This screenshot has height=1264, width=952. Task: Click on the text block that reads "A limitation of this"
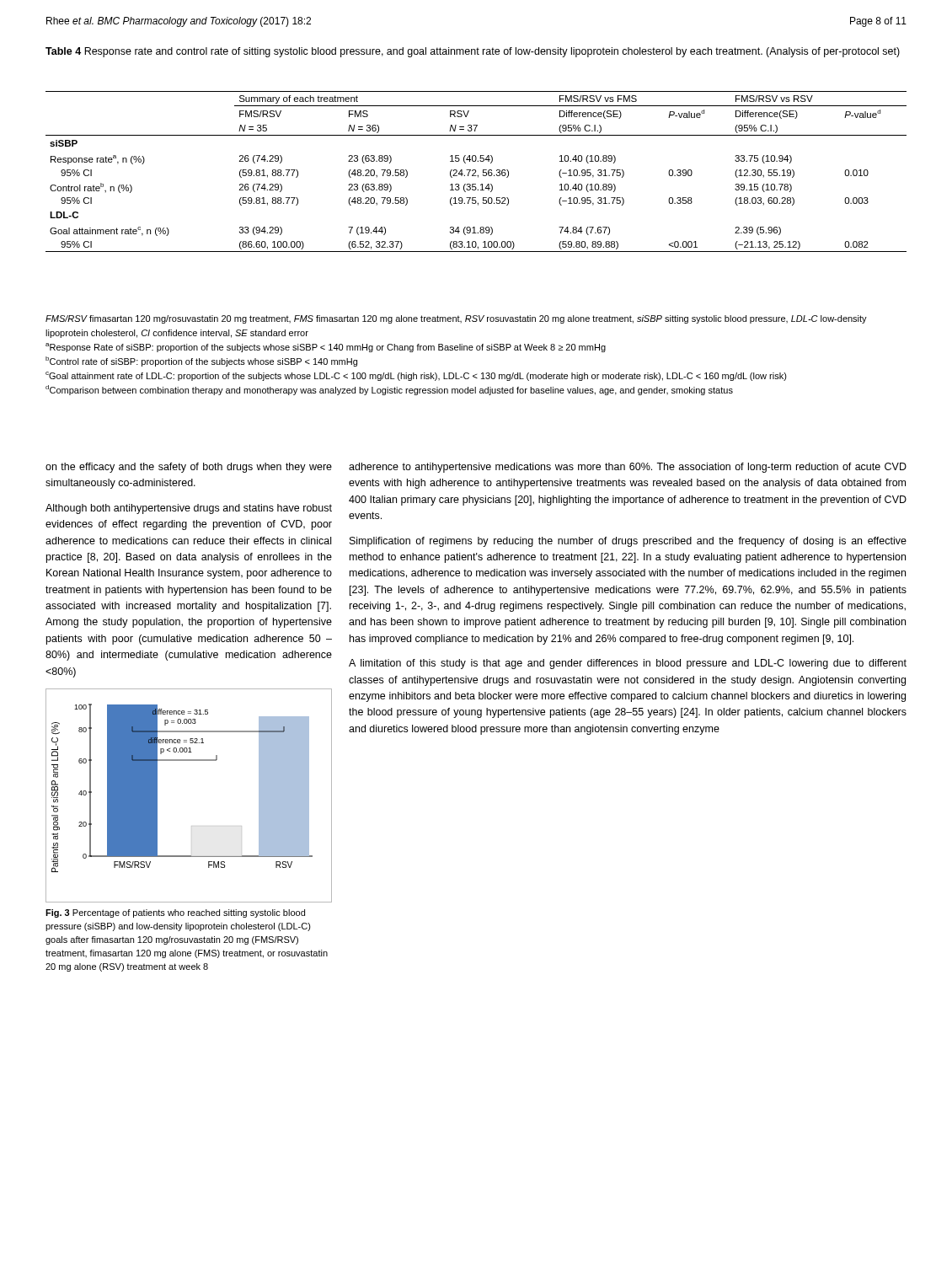[x=628, y=696]
